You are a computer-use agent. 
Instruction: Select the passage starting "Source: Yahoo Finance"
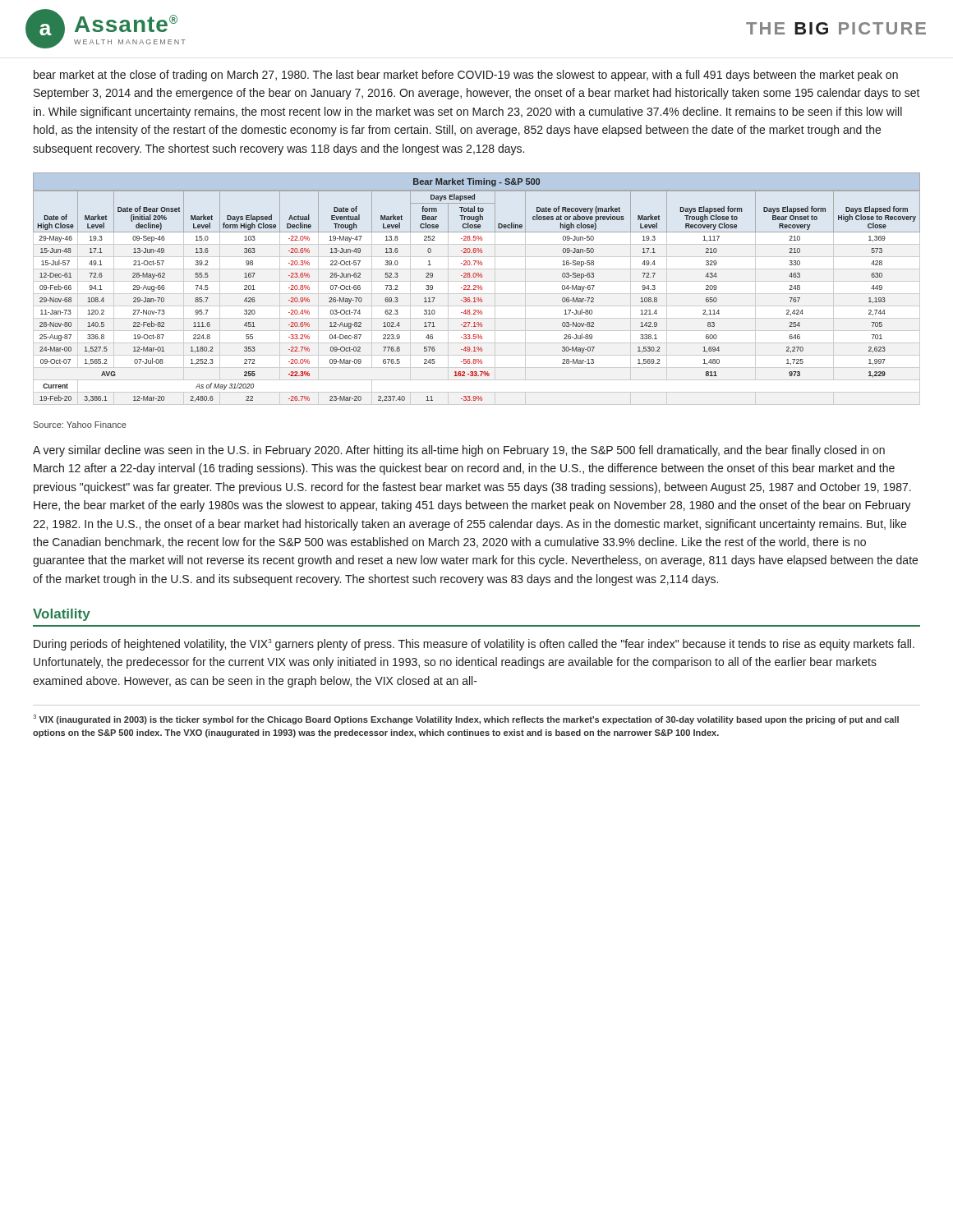[x=80, y=425]
